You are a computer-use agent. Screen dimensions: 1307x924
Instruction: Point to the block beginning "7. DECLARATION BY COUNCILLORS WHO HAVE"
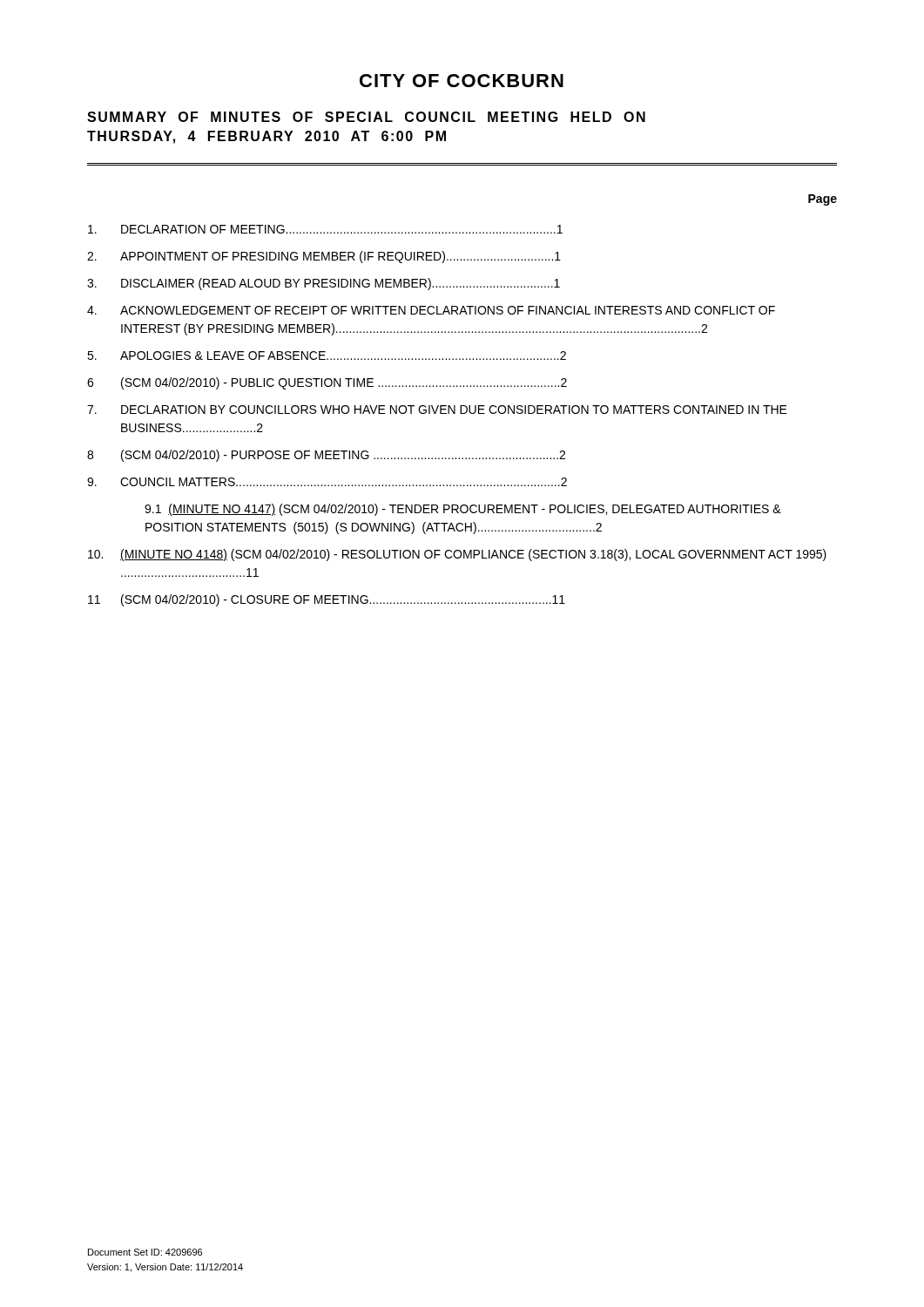click(x=462, y=419)
